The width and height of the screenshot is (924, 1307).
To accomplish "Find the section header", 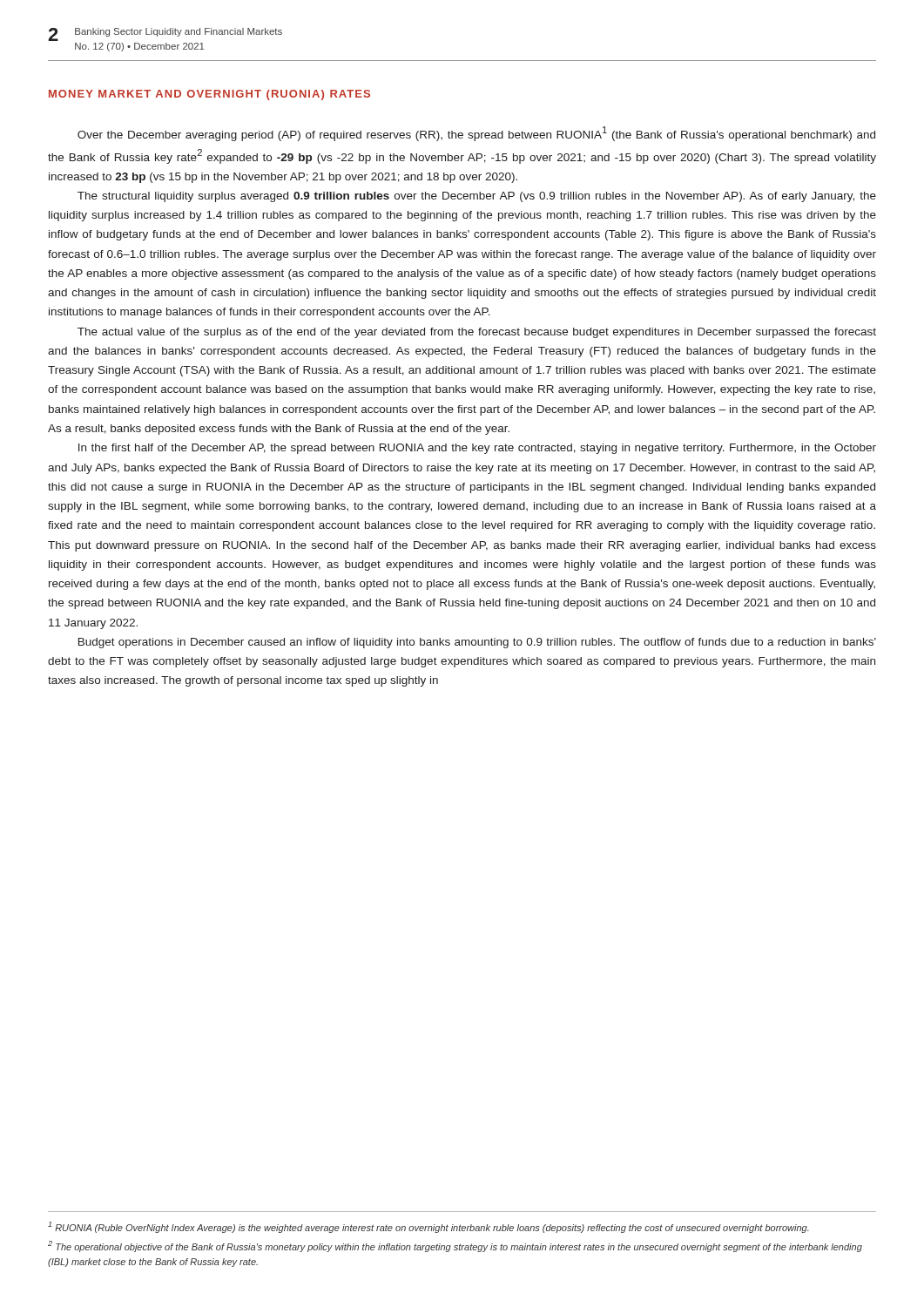I will point(210,94).
